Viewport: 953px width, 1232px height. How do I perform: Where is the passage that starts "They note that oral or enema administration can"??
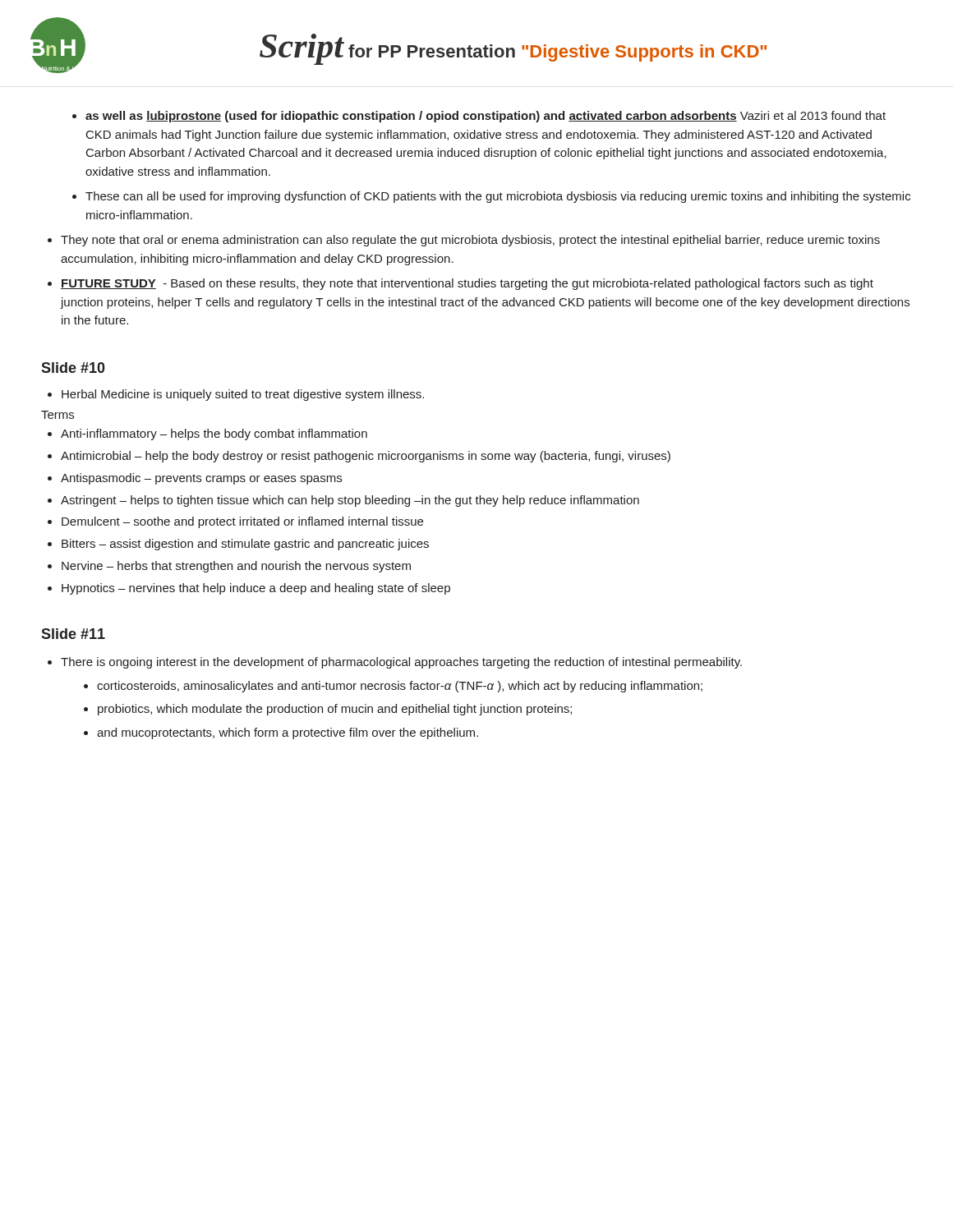coord(470,249)
